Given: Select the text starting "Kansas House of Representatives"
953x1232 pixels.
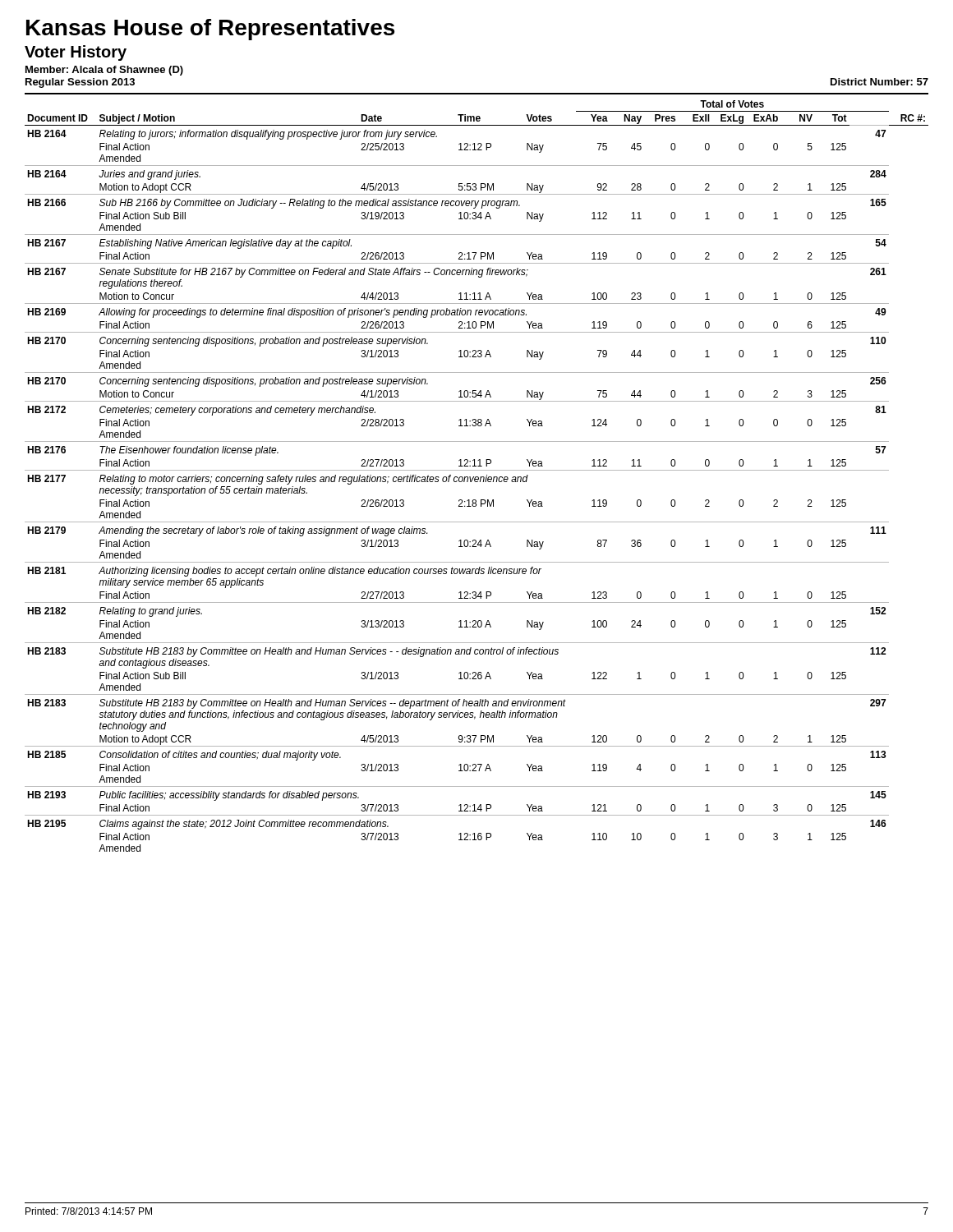Looking at the screenshot, I should [210, 28].
